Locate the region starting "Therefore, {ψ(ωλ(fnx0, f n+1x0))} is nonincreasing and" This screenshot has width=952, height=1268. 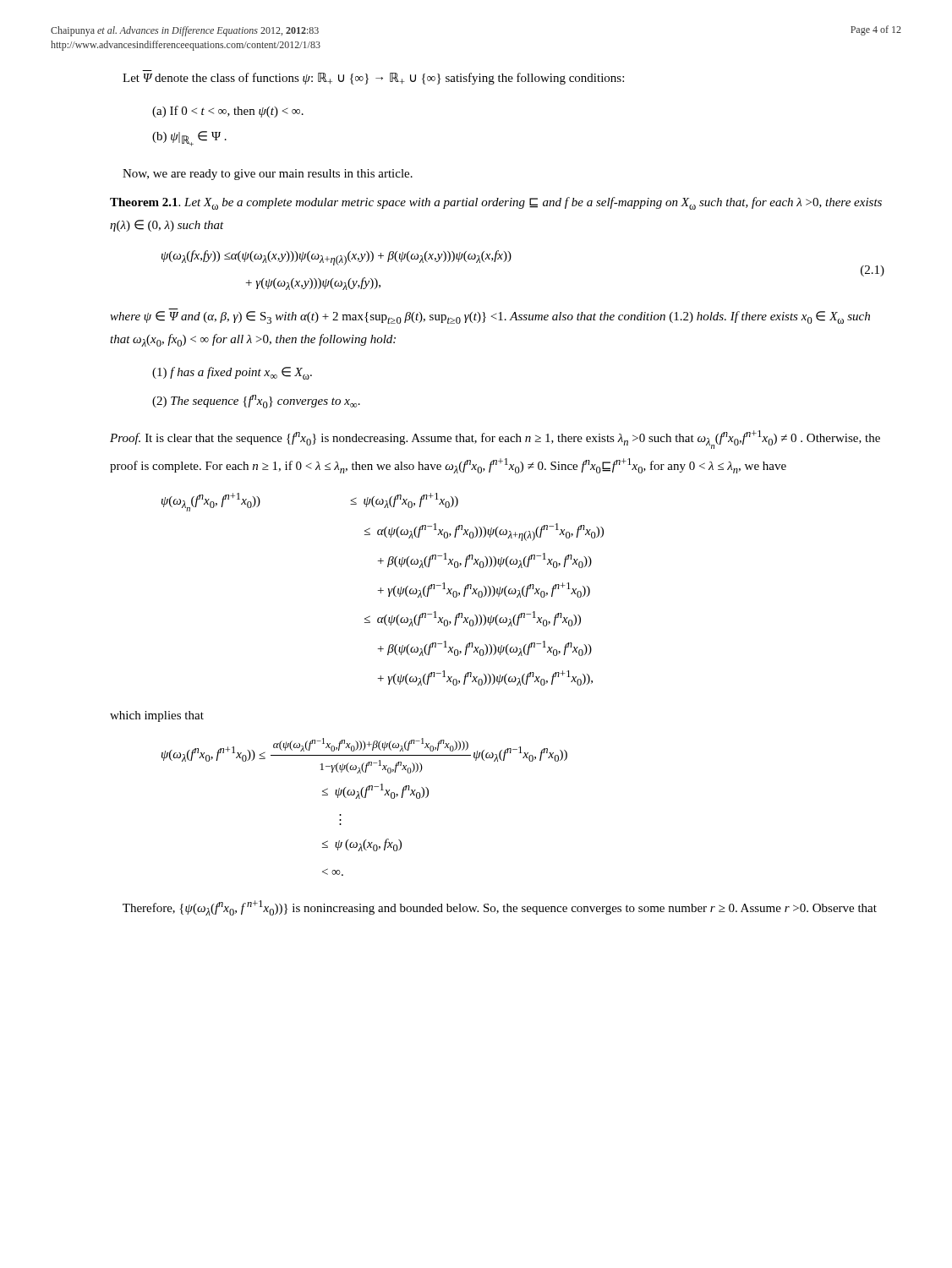pyautogui.click(x=493, y=908)
